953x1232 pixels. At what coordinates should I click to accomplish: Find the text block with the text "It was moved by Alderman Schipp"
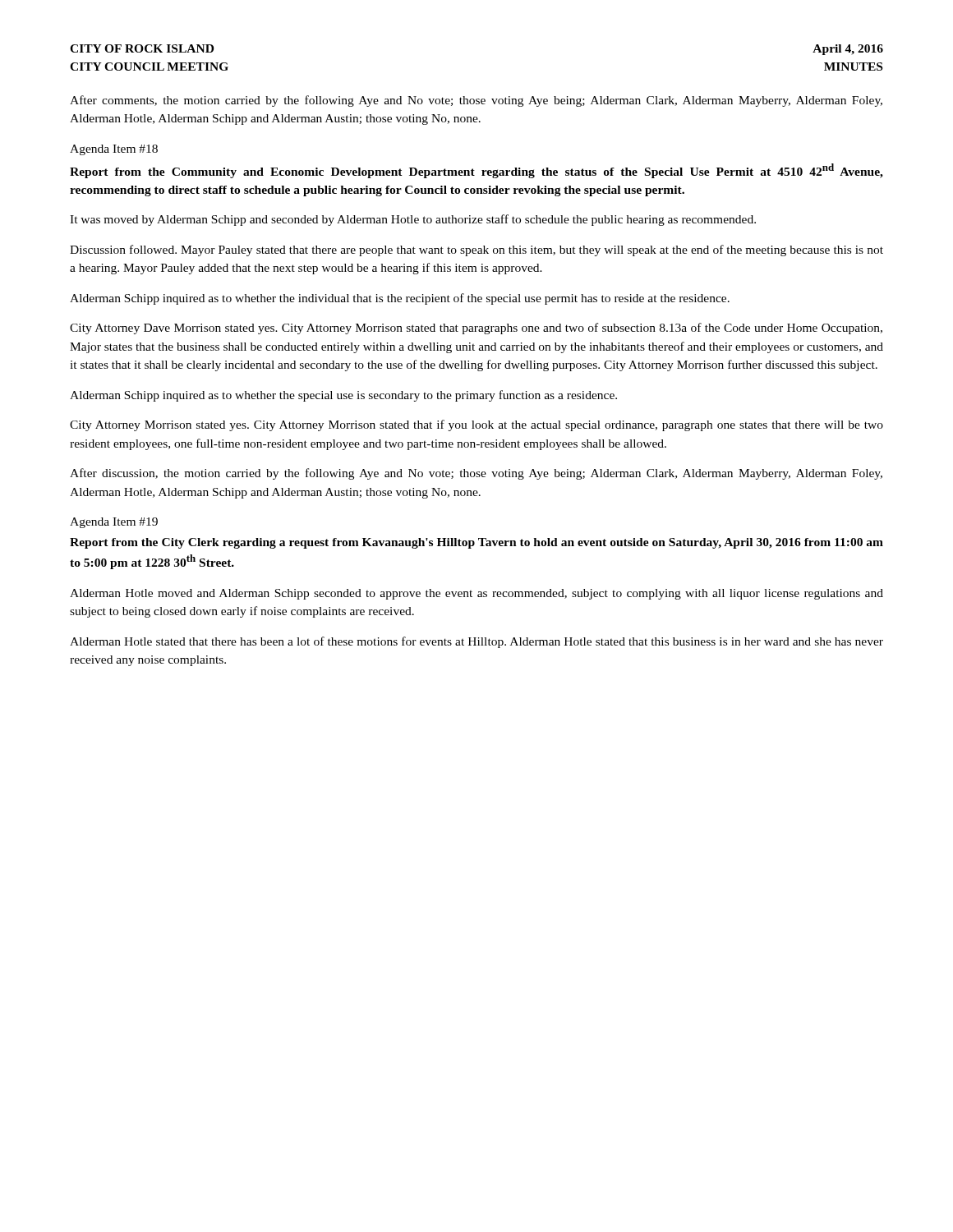(476, 220)
